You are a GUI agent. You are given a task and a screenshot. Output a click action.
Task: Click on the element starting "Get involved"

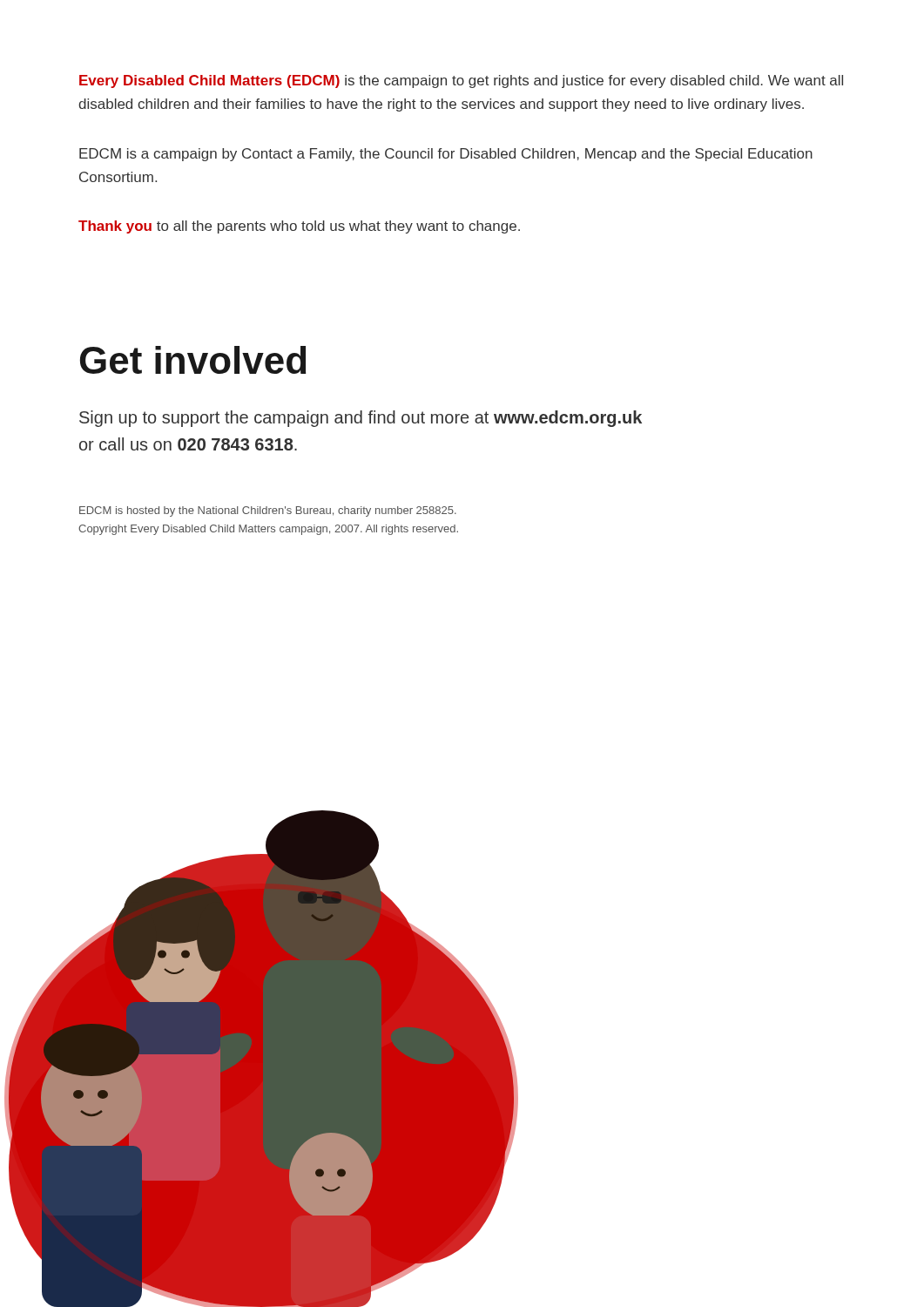pyautogui.click(x=193, y=361)
